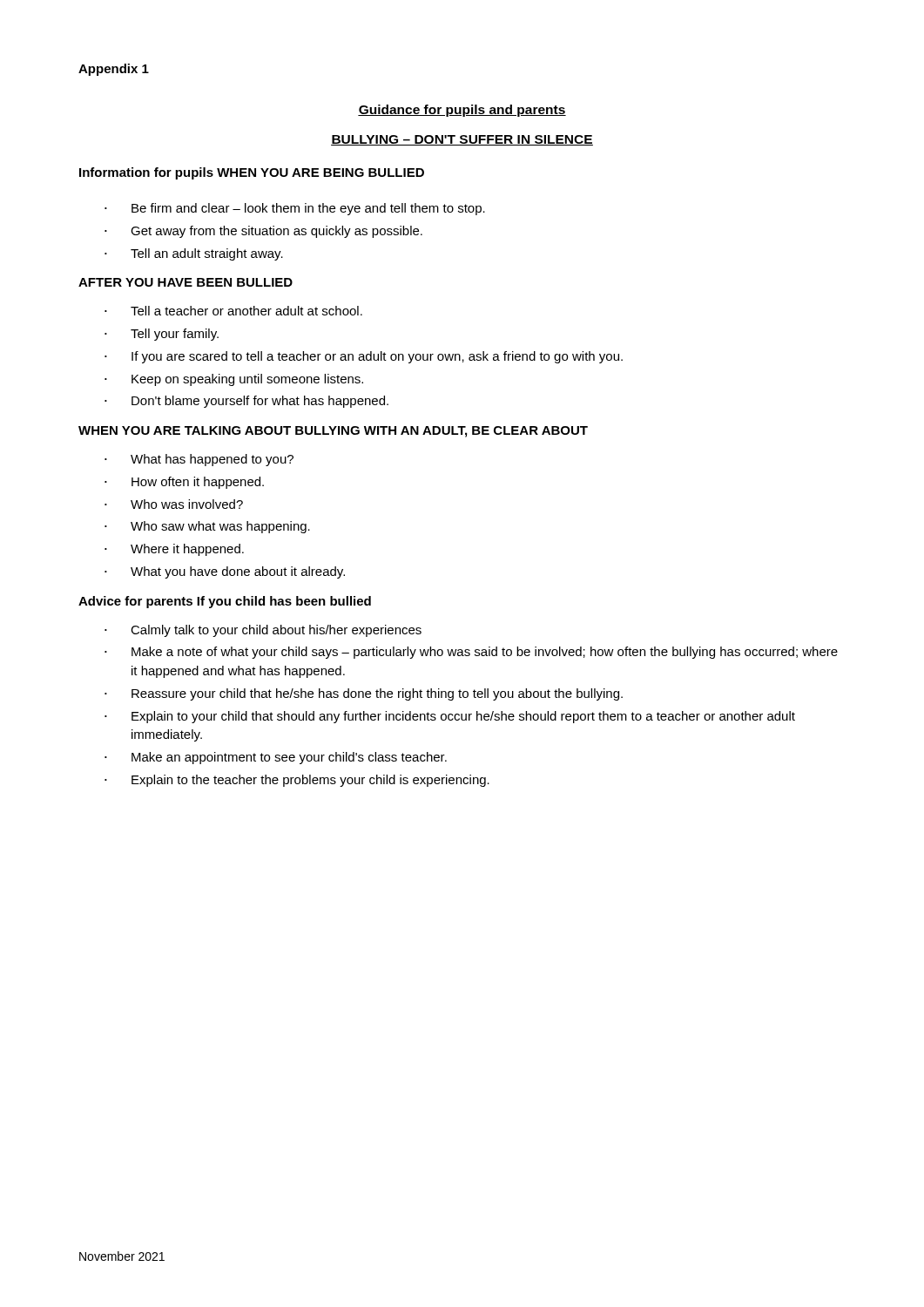Point to the text block starting "• Where it happened."
This screenshot has height=1307, width=924.
174,550
